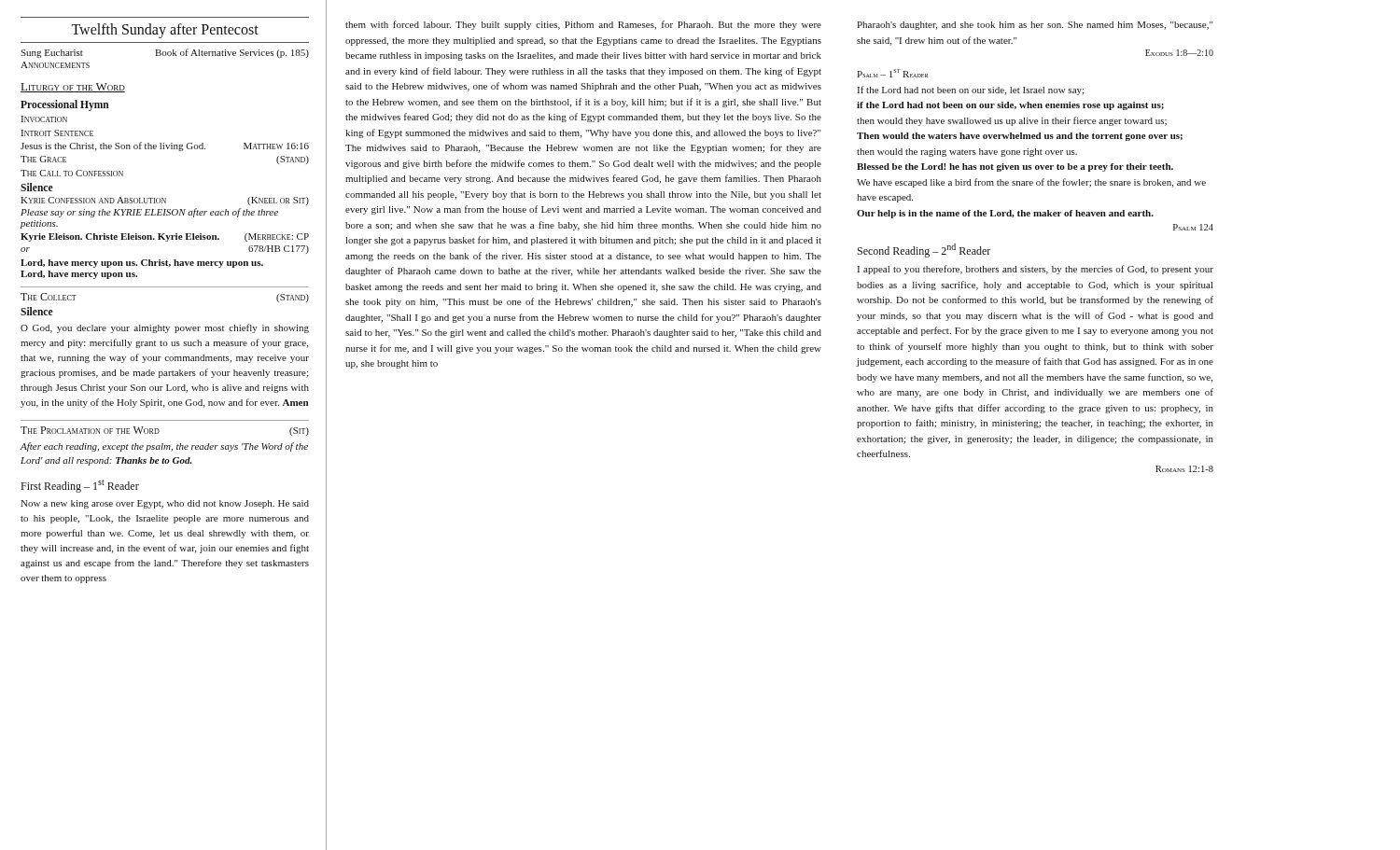Find the text block that says "Kyrie Confession and"
The width and height of the screenshot is (1400, 850).
165,200
